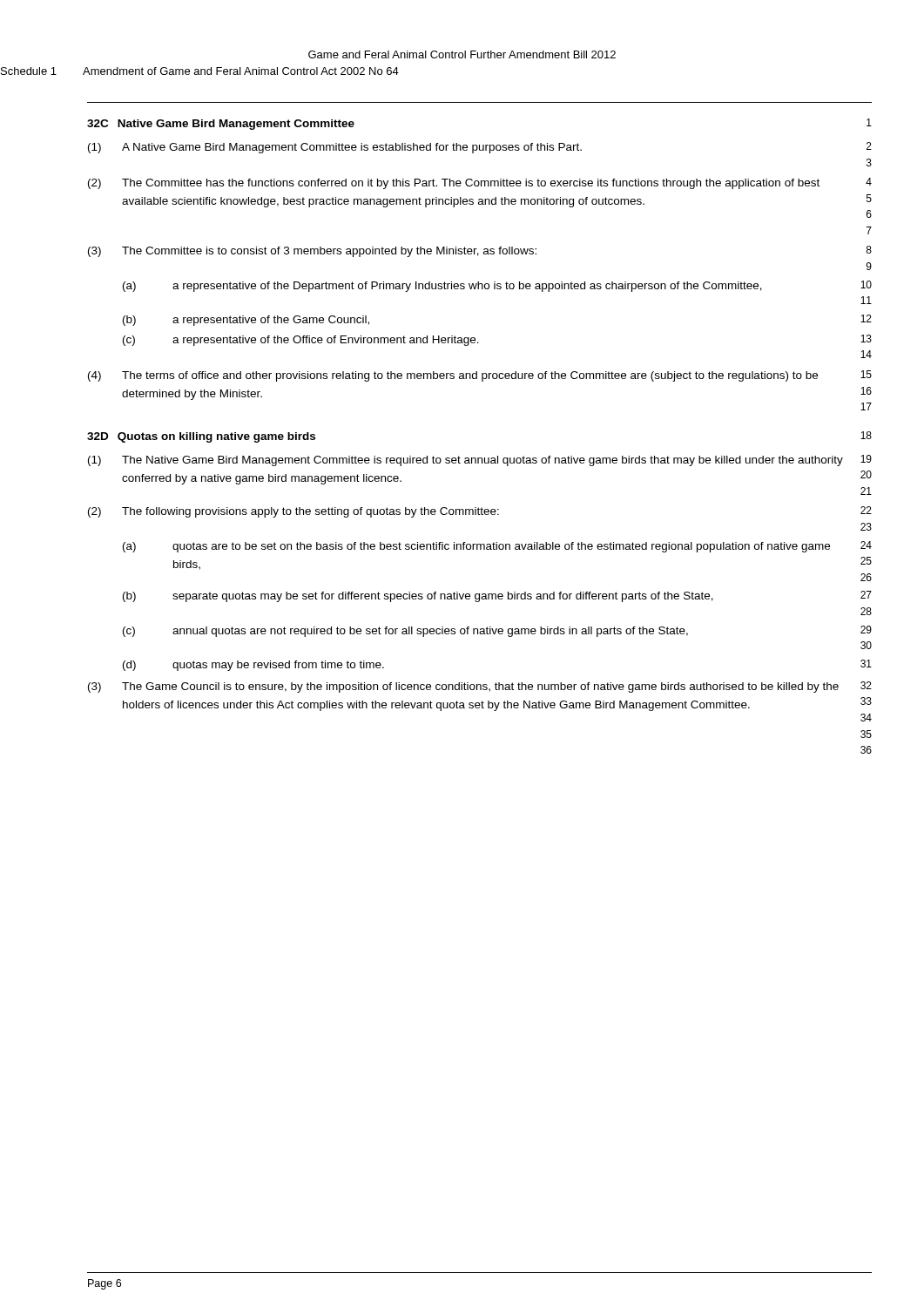Select the element starting "32DQuotas on killing native game"
The height and width of the screenshot is (1307, 924).
[x=201, y=437]
